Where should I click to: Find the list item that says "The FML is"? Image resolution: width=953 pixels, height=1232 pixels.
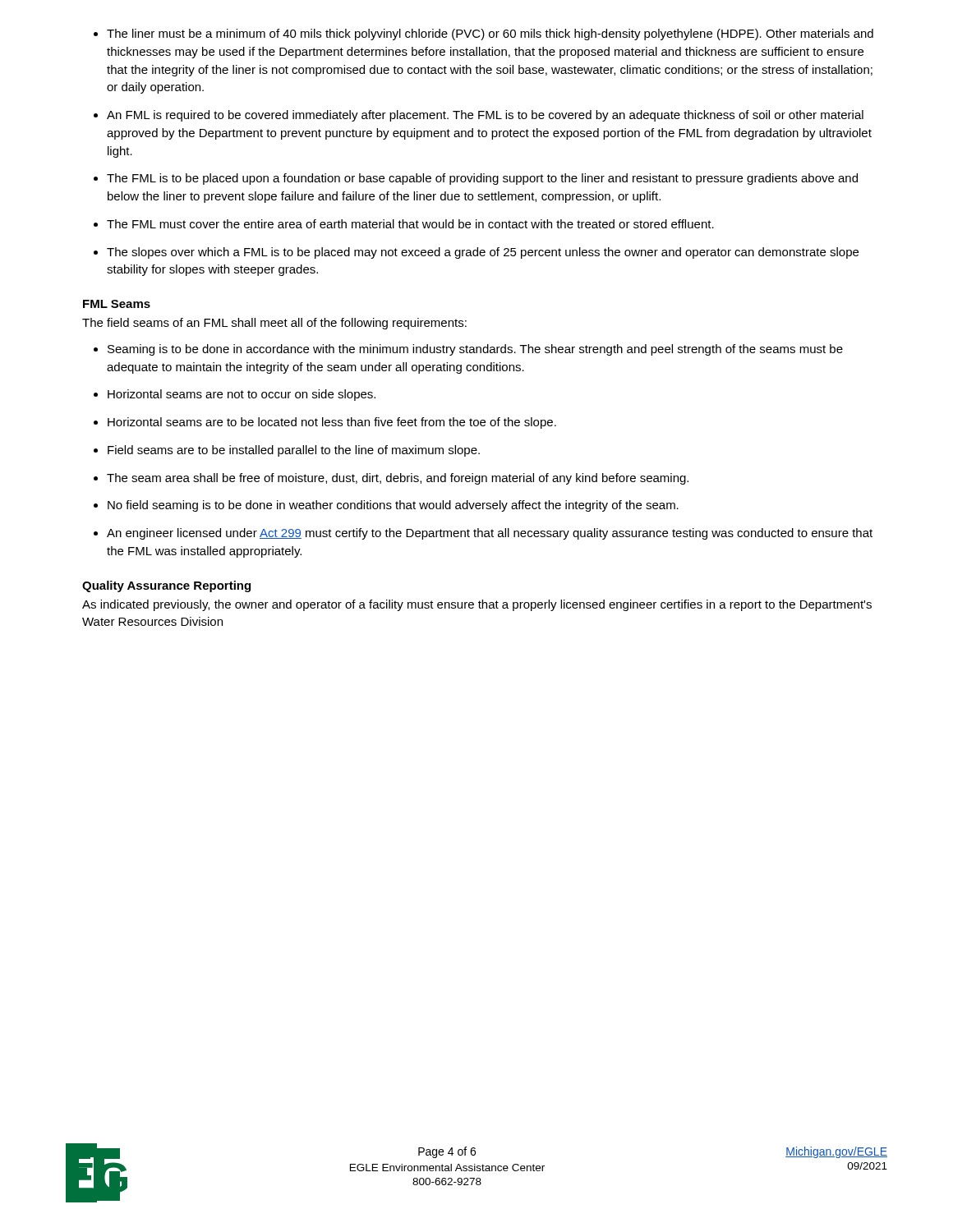coord(497,187)
